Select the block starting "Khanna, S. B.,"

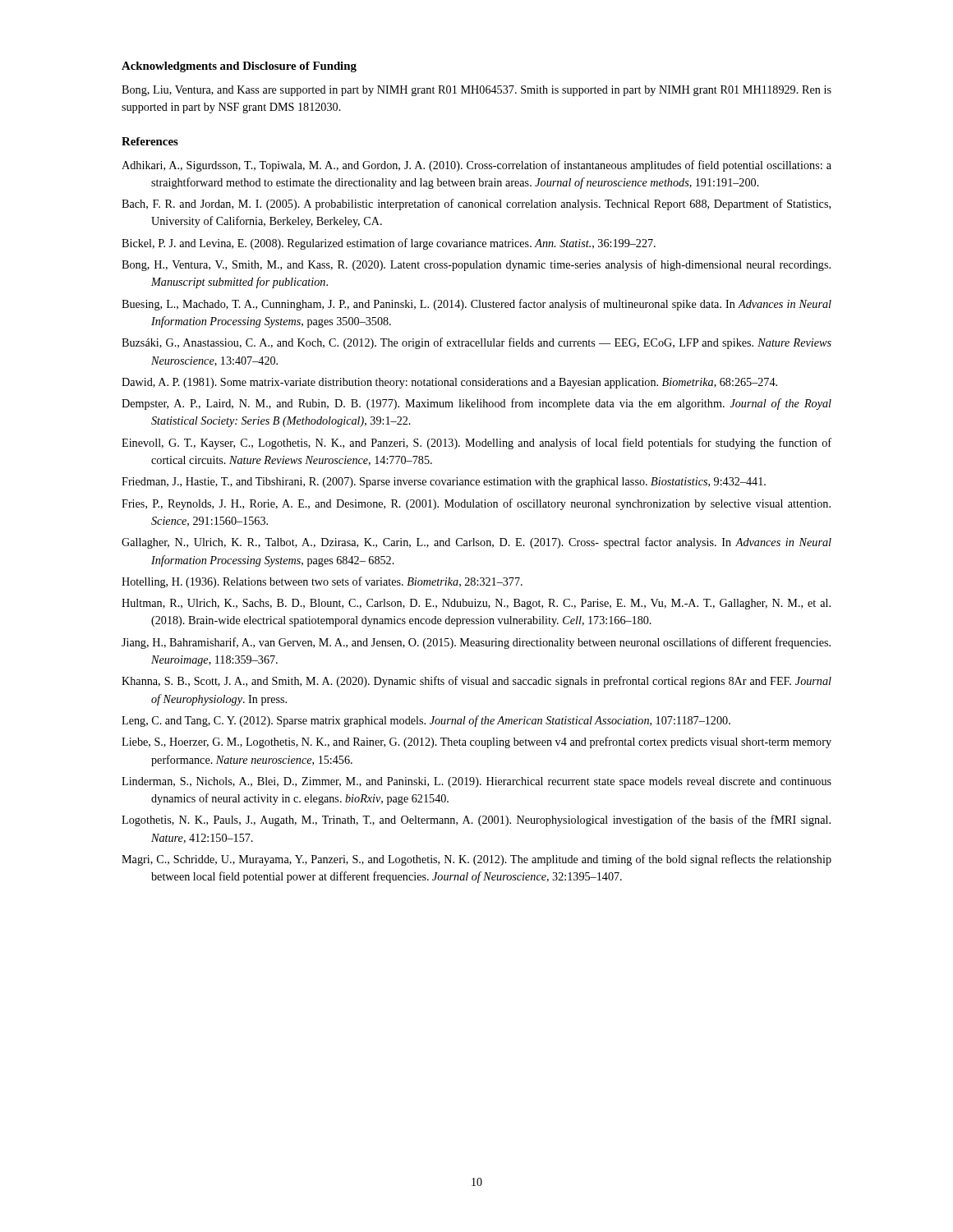(476, 690)
